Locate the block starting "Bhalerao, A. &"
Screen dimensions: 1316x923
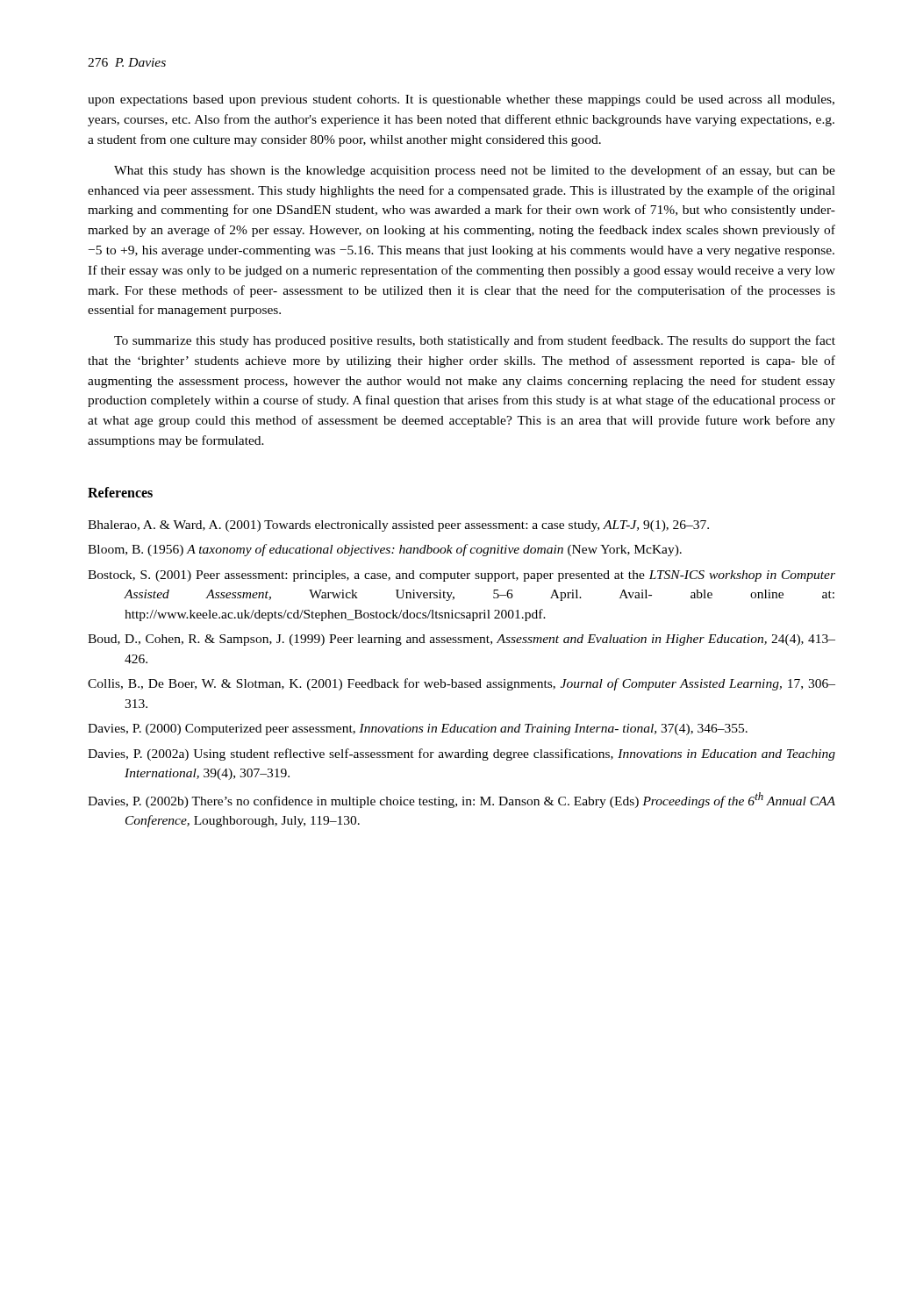[x=399, y=524]
